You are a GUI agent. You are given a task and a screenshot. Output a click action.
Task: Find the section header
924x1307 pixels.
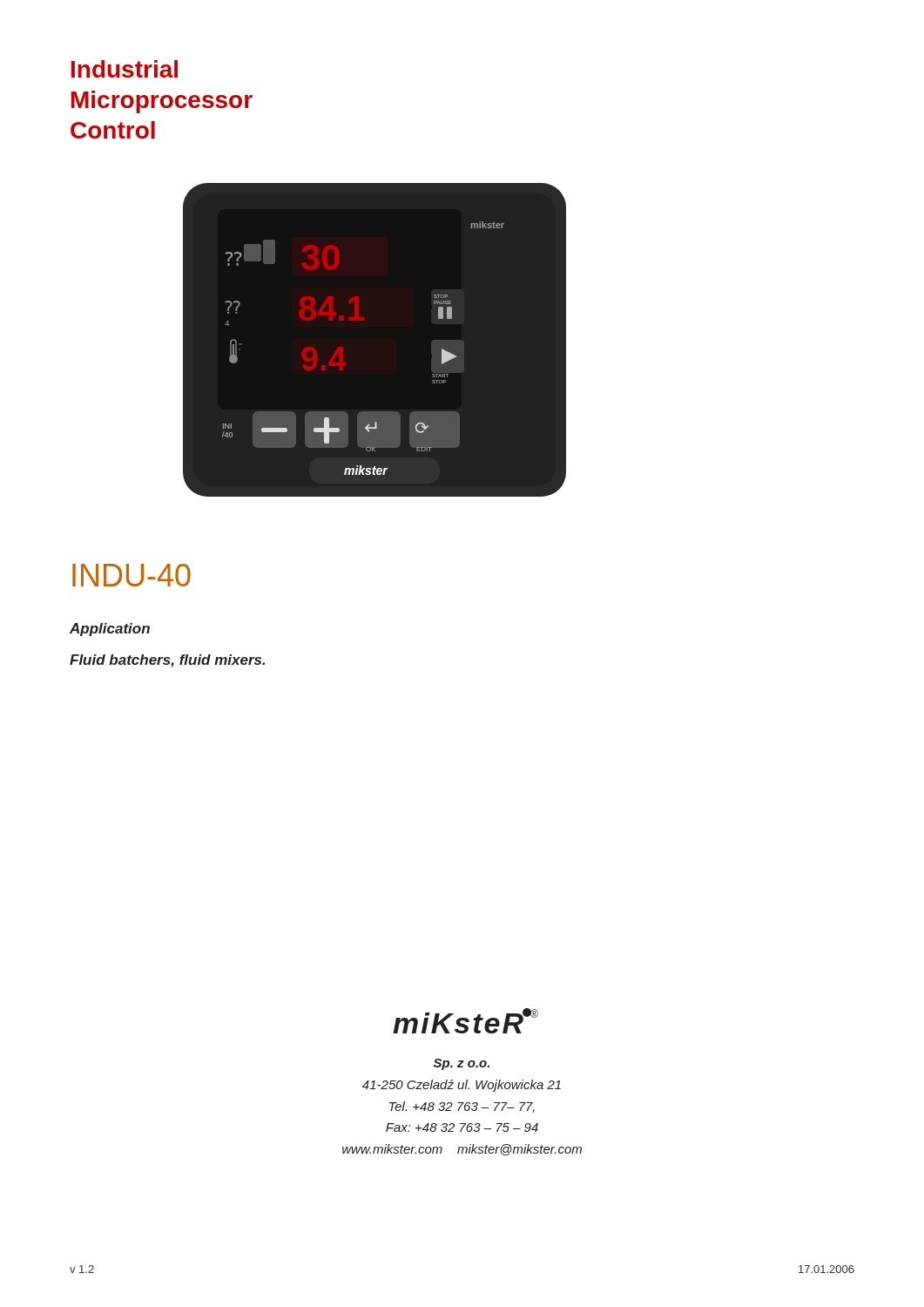click(x=110, y=629)
